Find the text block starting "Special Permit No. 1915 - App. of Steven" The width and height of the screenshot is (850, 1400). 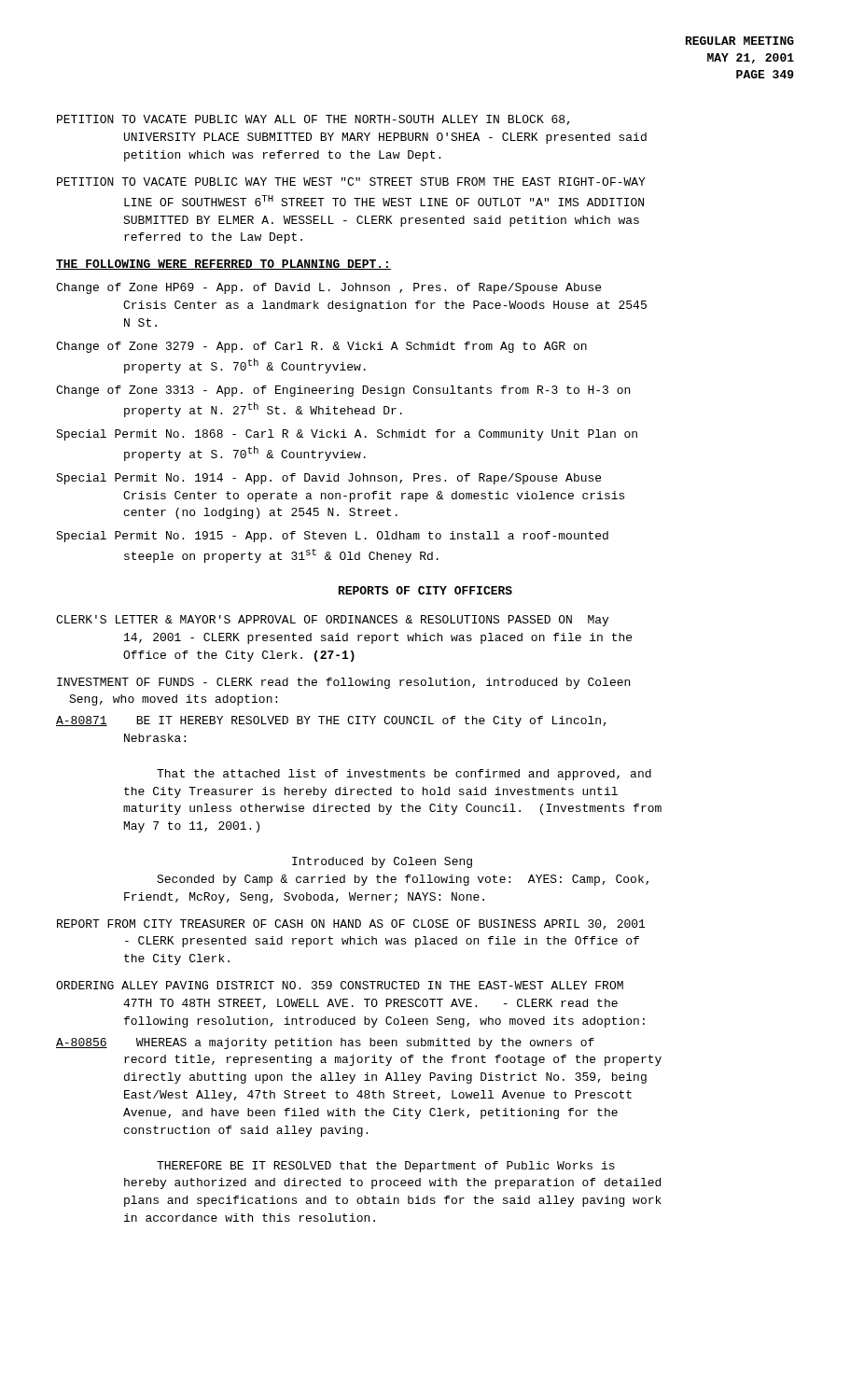333,547
